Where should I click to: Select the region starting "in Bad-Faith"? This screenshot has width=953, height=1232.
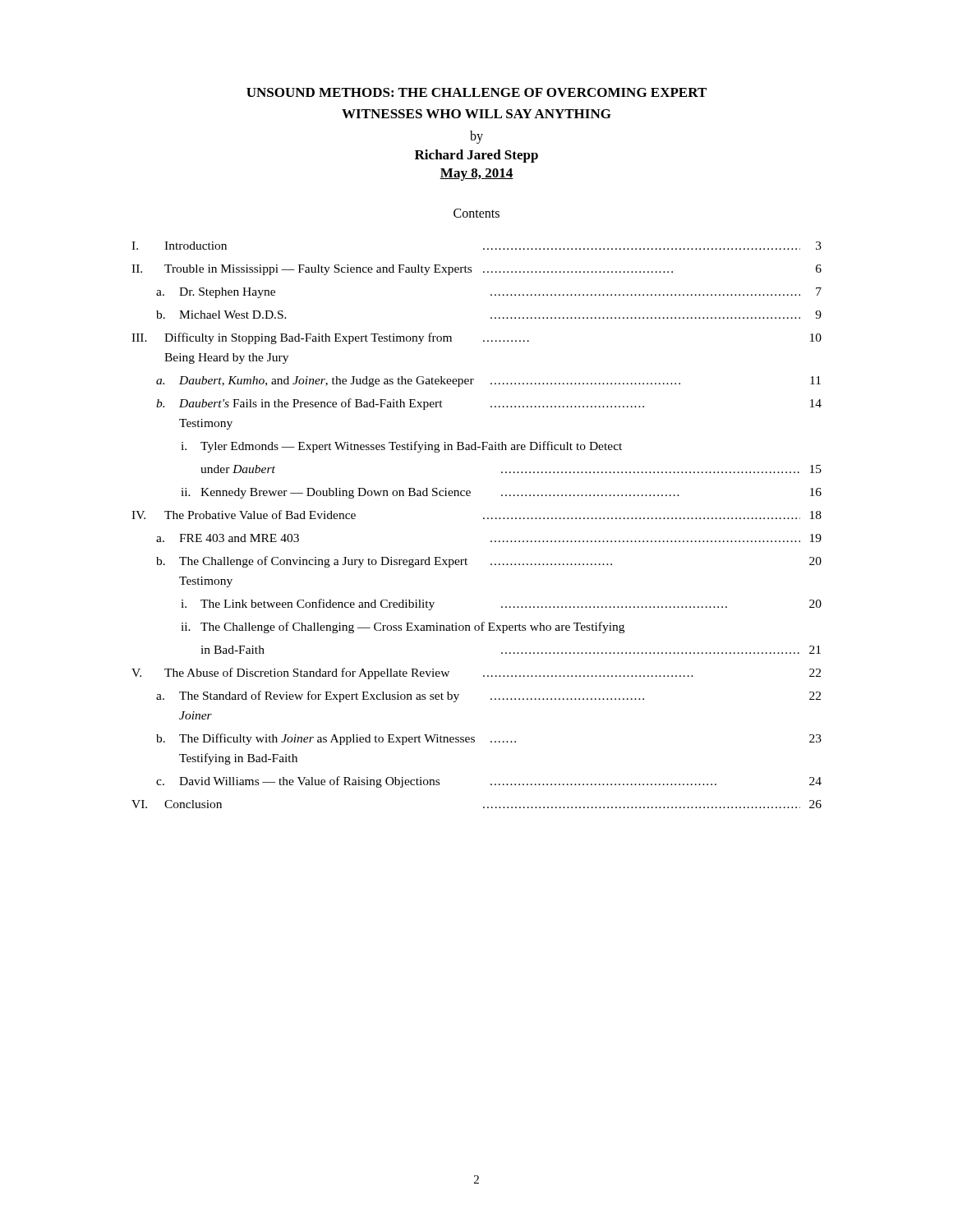pyautogui.click(x=501, y=650)
